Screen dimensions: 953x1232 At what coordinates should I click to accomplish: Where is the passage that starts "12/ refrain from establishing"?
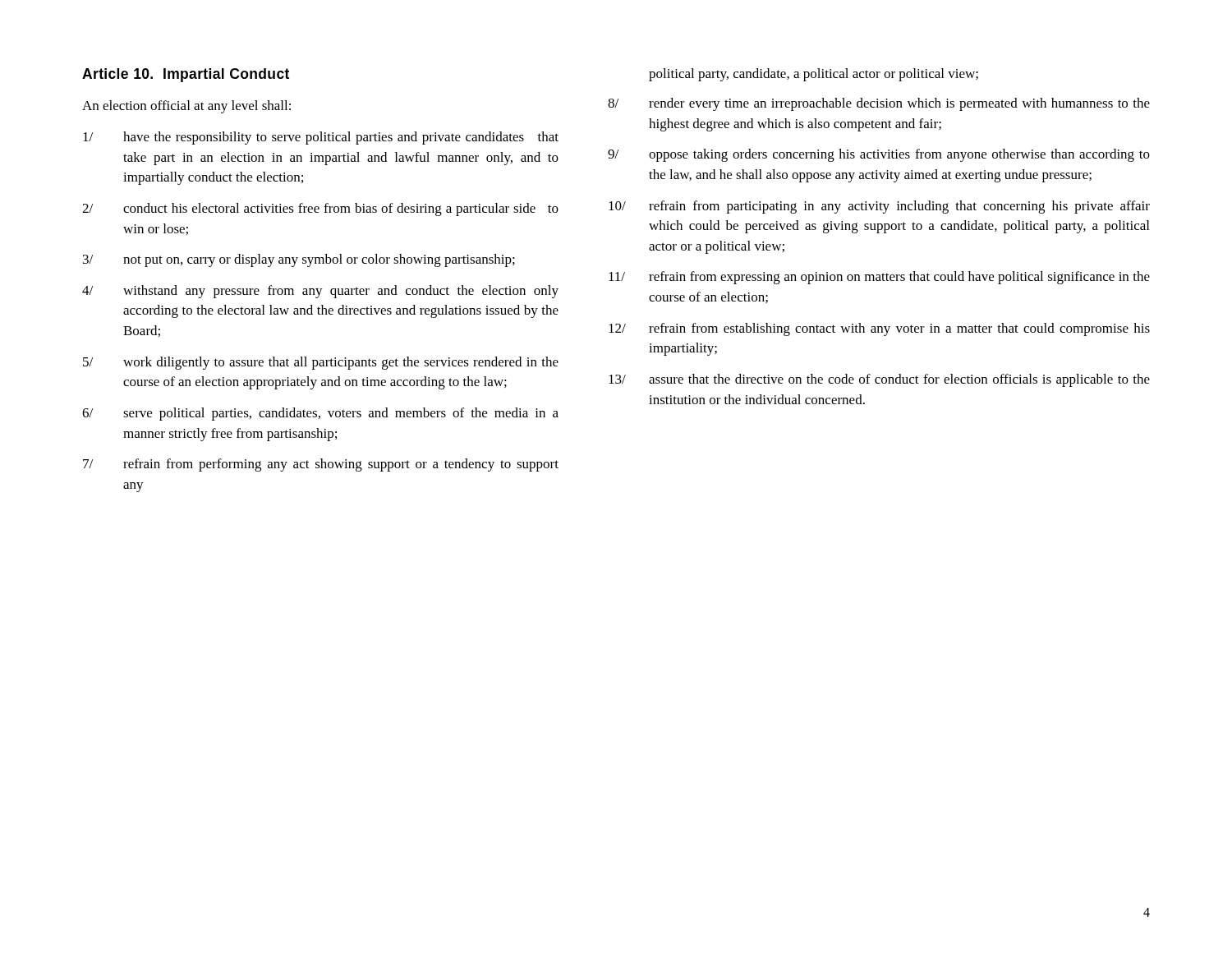click(879, 339)
